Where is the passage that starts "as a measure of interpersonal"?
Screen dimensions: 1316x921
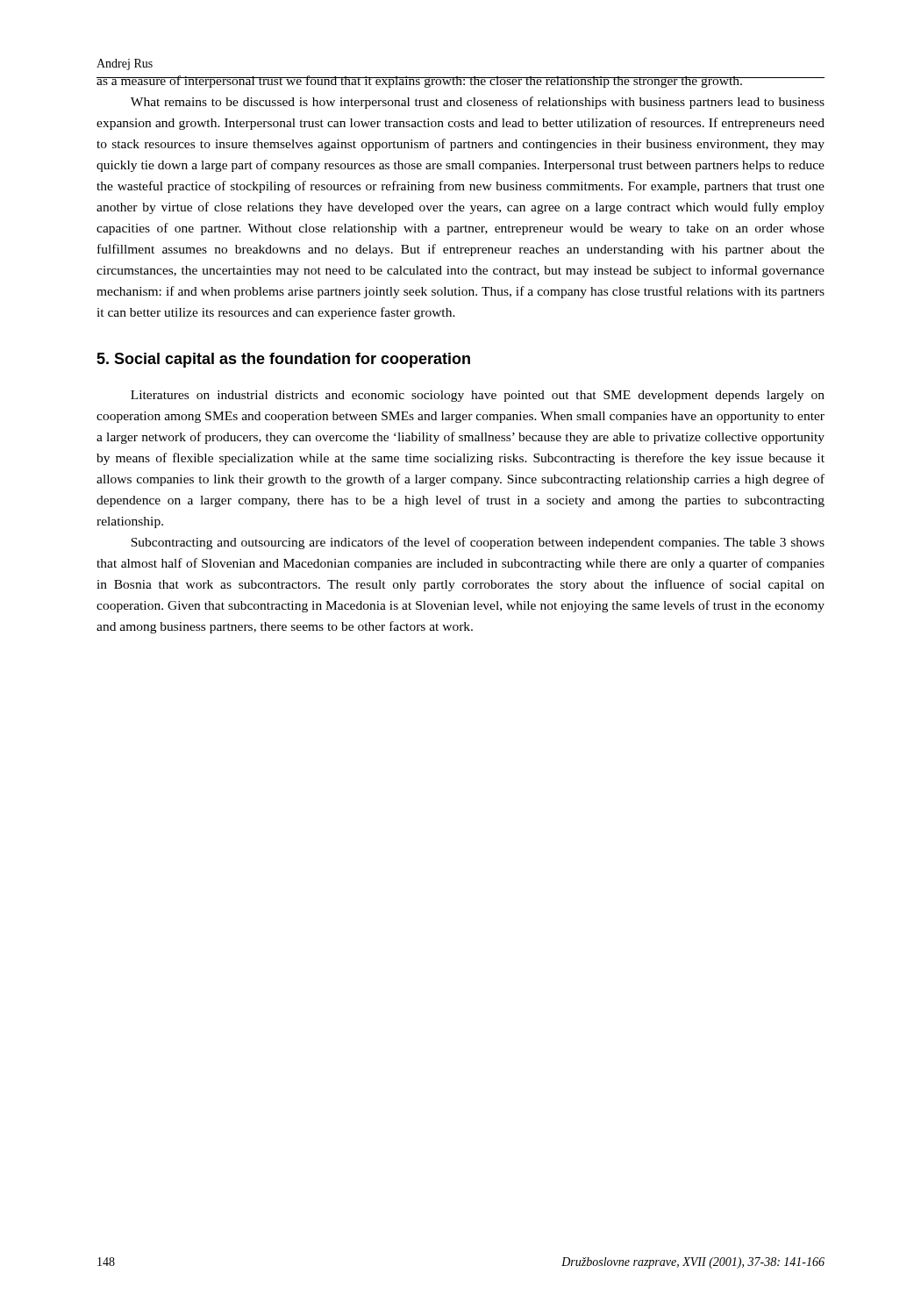460,197
